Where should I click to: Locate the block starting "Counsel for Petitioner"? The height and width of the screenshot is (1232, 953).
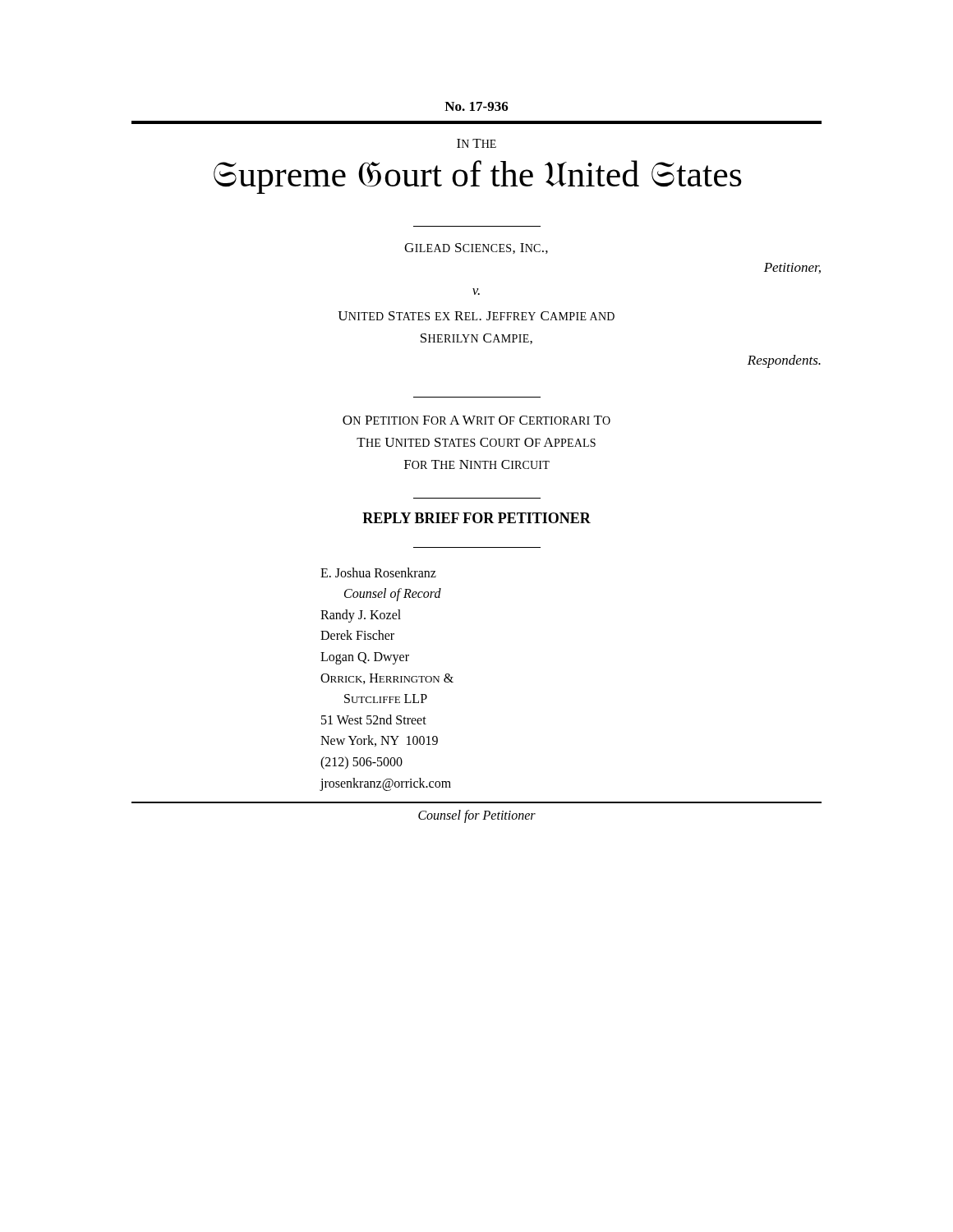476,815
